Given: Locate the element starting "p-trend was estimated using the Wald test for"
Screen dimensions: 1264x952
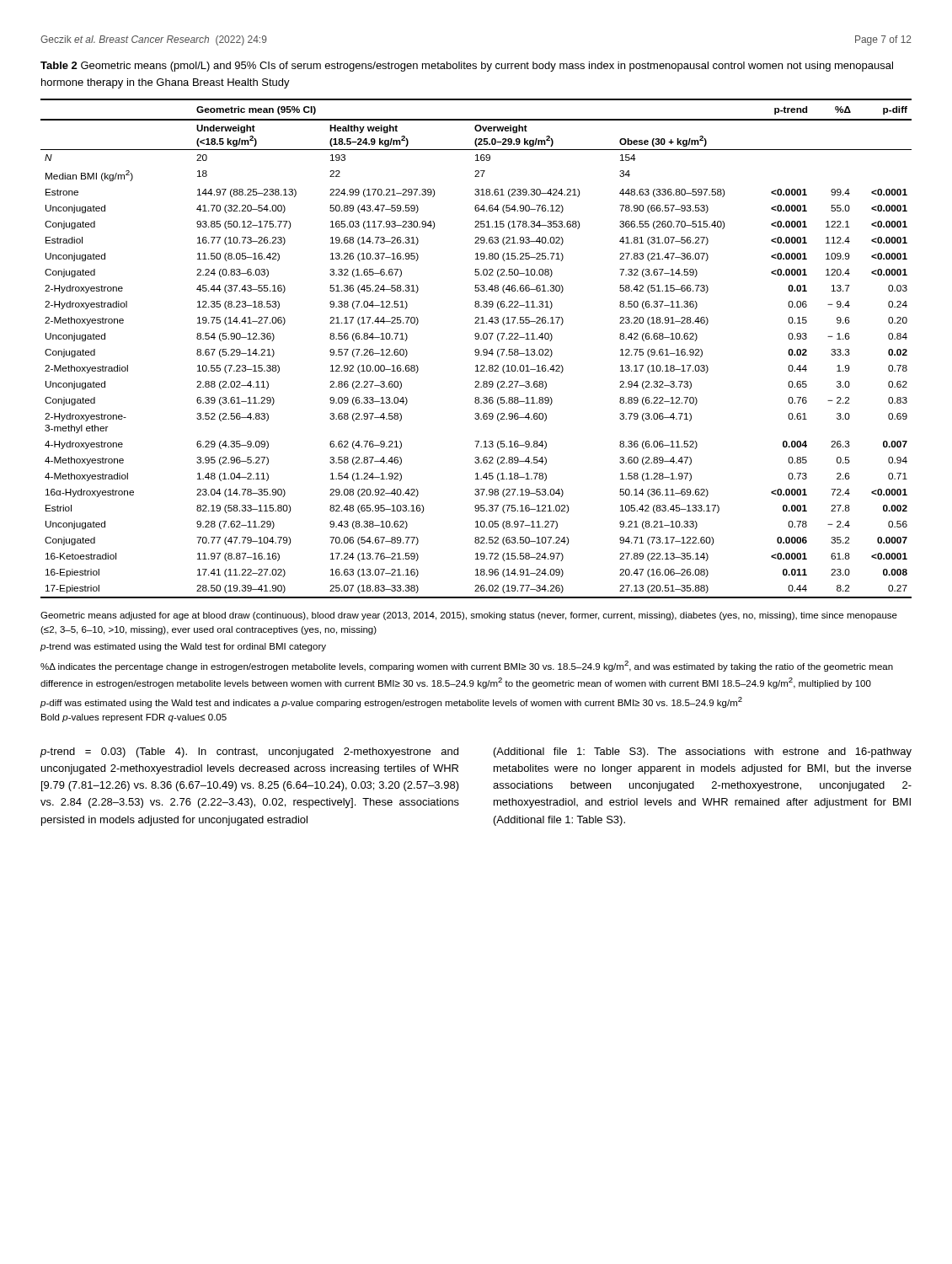Looking at the screenshot, I should pos(183,647).
